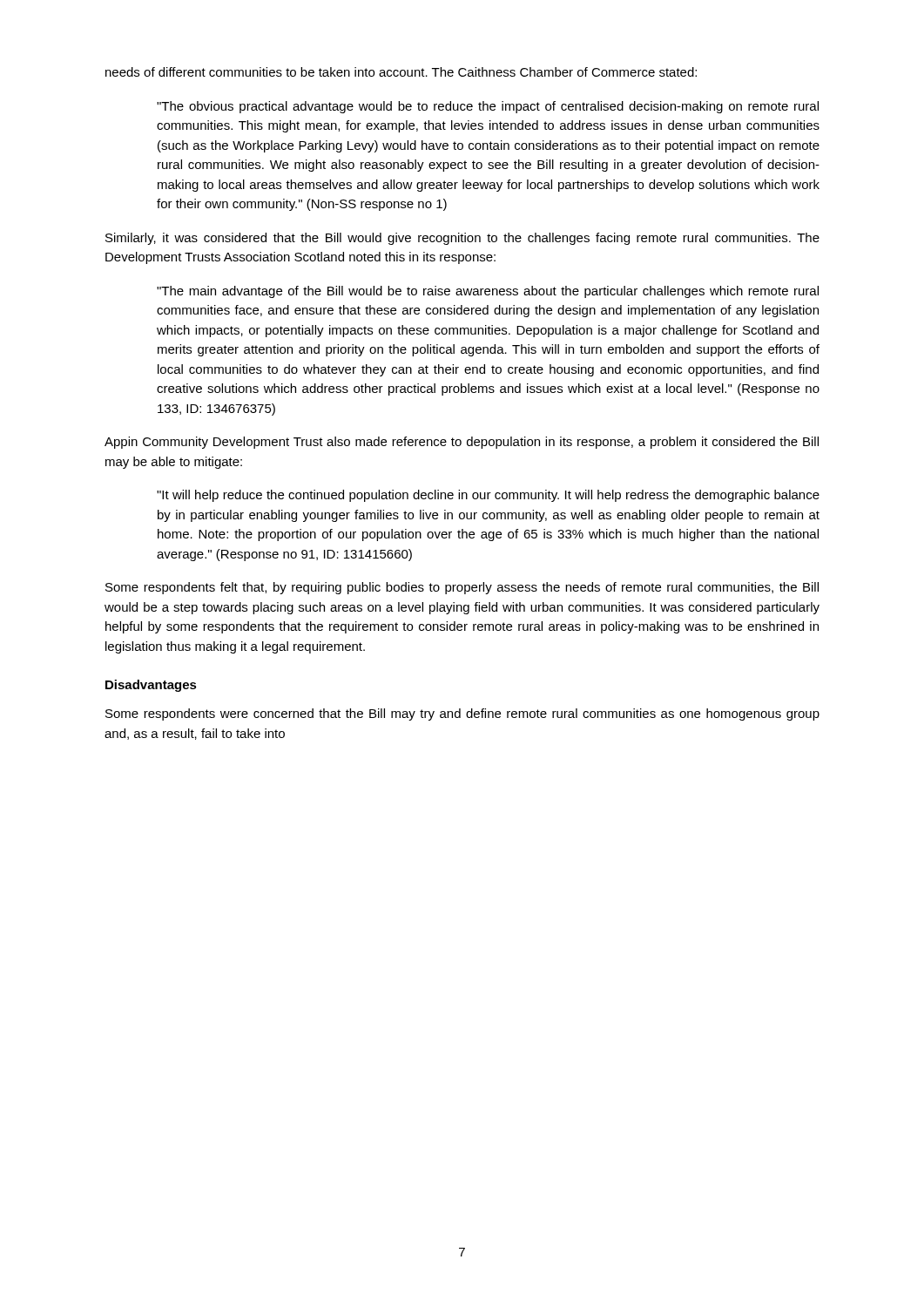Find the text block containing "Appin Community Development Trust also made"
The image size is (924, 1307).
click(x=462, y=451)
